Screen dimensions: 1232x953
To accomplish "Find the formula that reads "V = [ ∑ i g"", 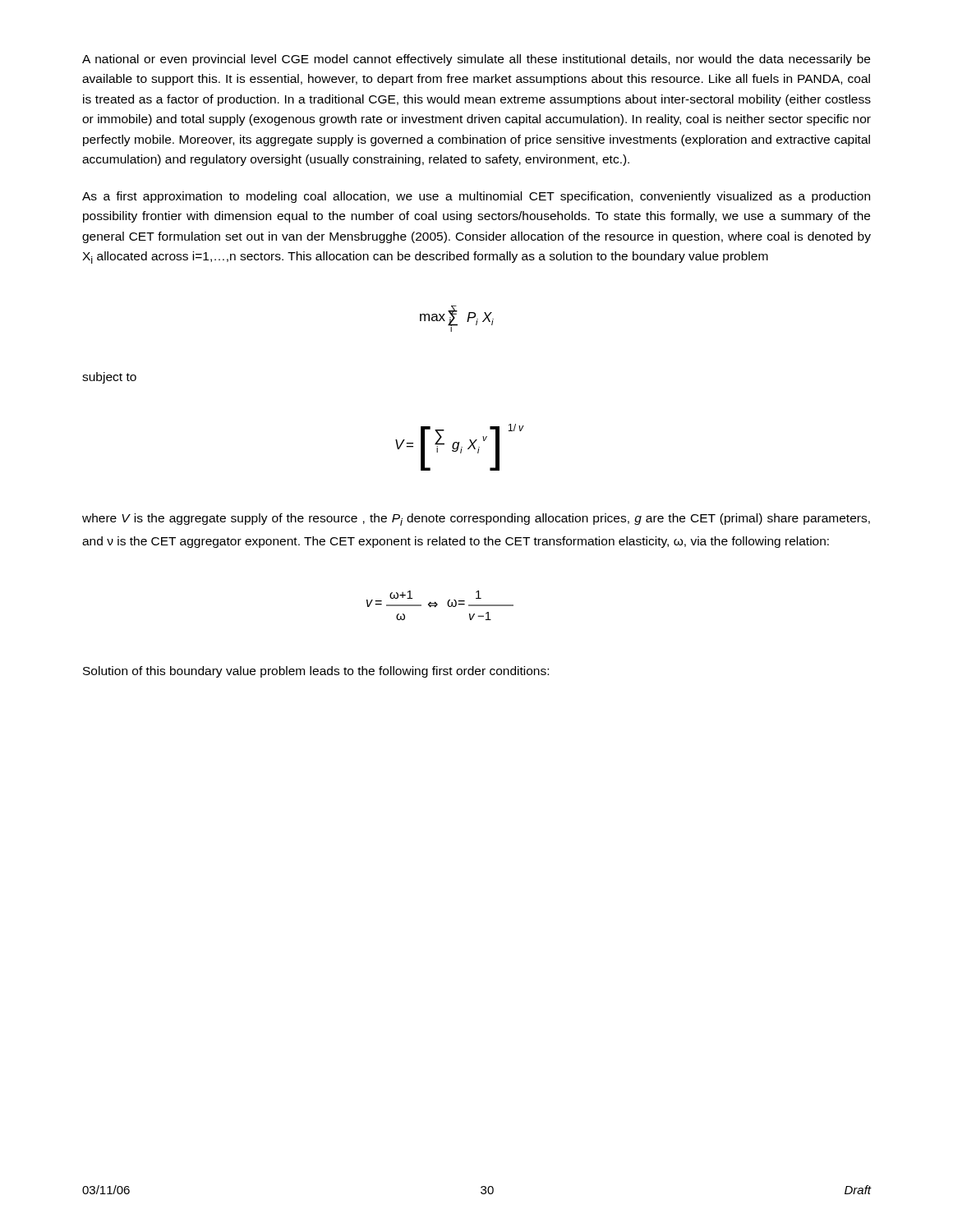I will 476,444.
